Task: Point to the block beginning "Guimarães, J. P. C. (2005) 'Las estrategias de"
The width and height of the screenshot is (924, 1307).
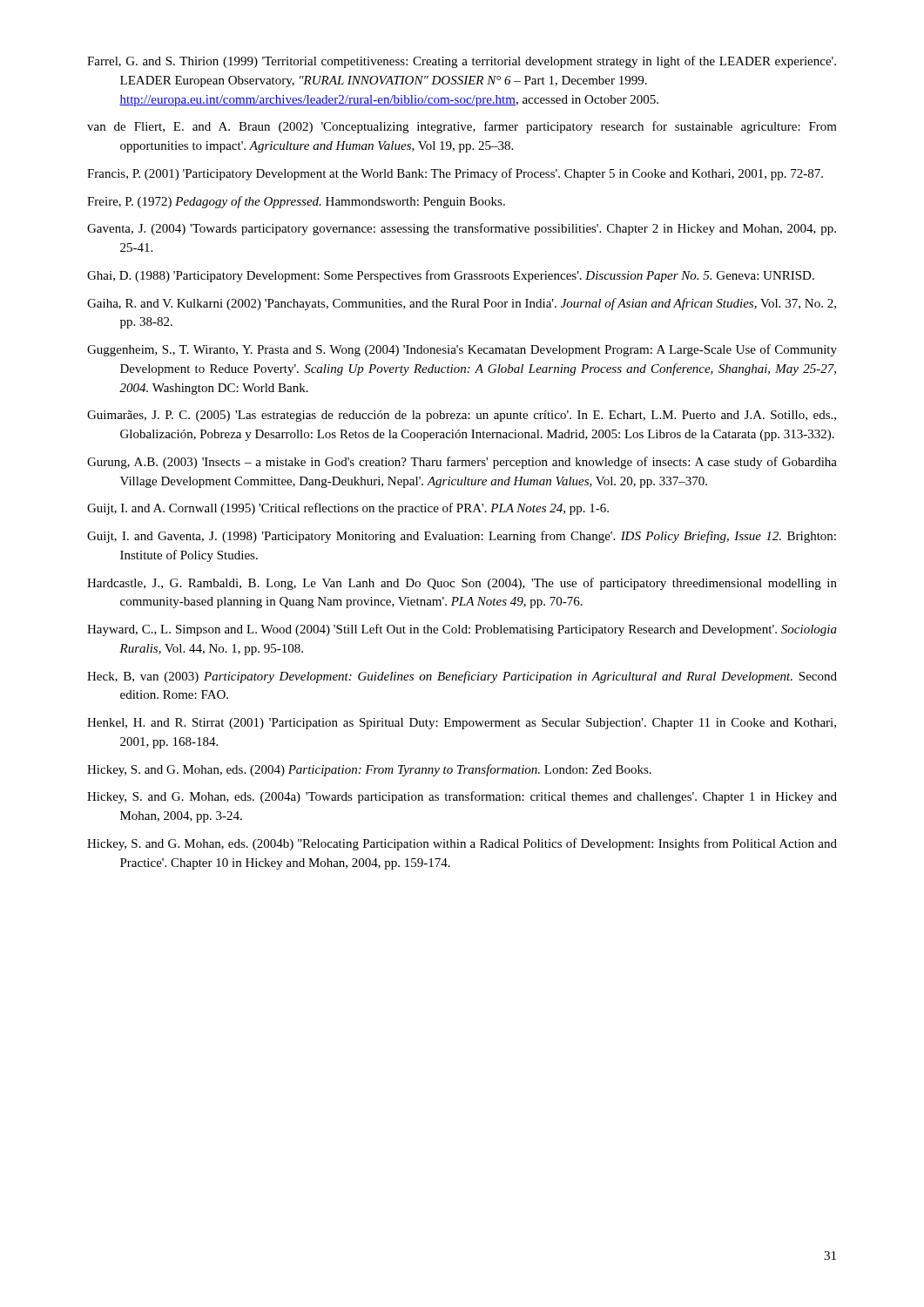Action: click(x=462, y=424)
